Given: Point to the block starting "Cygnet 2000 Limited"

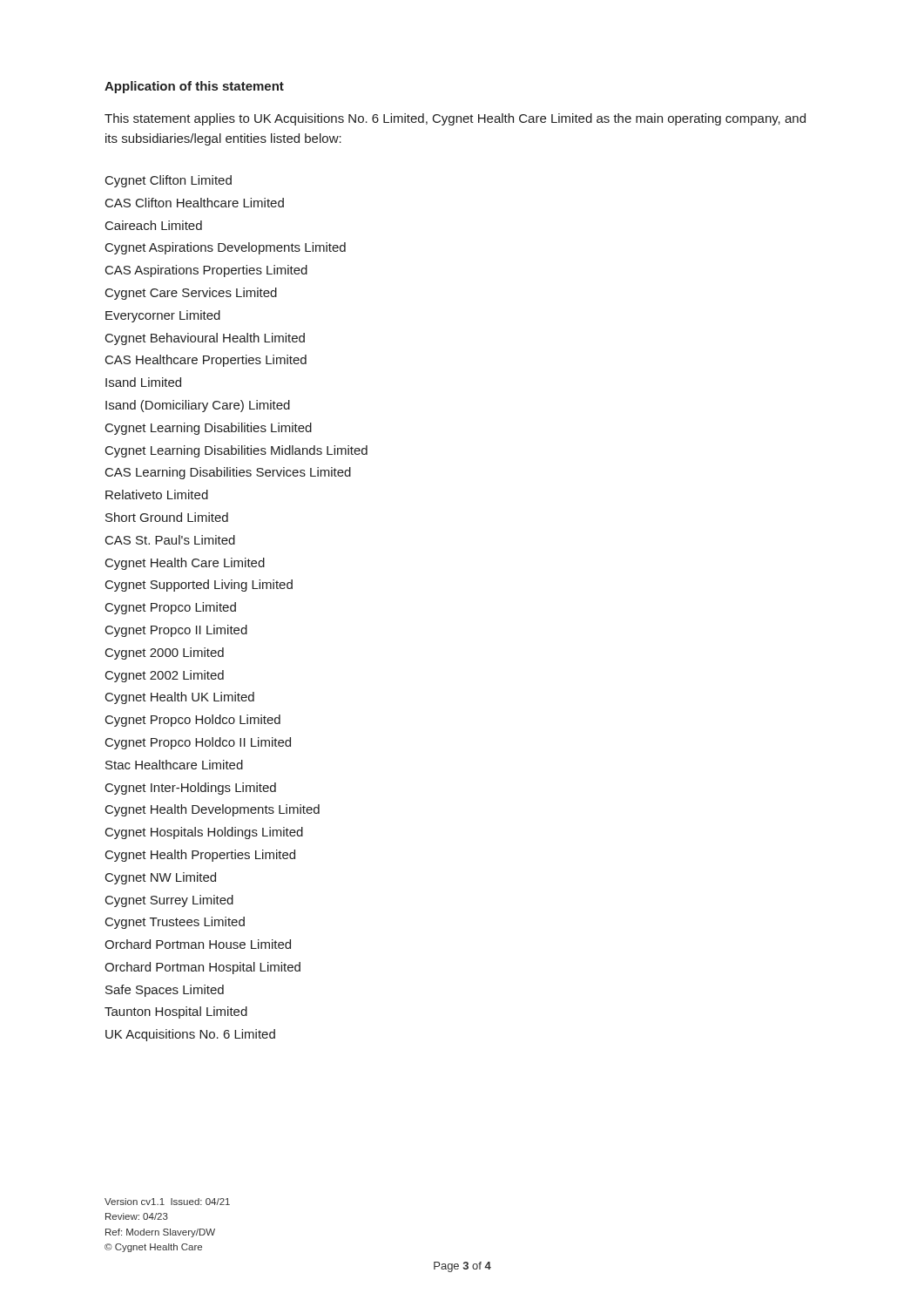Looking at the screenshot, I should click(x=164, y=652).
